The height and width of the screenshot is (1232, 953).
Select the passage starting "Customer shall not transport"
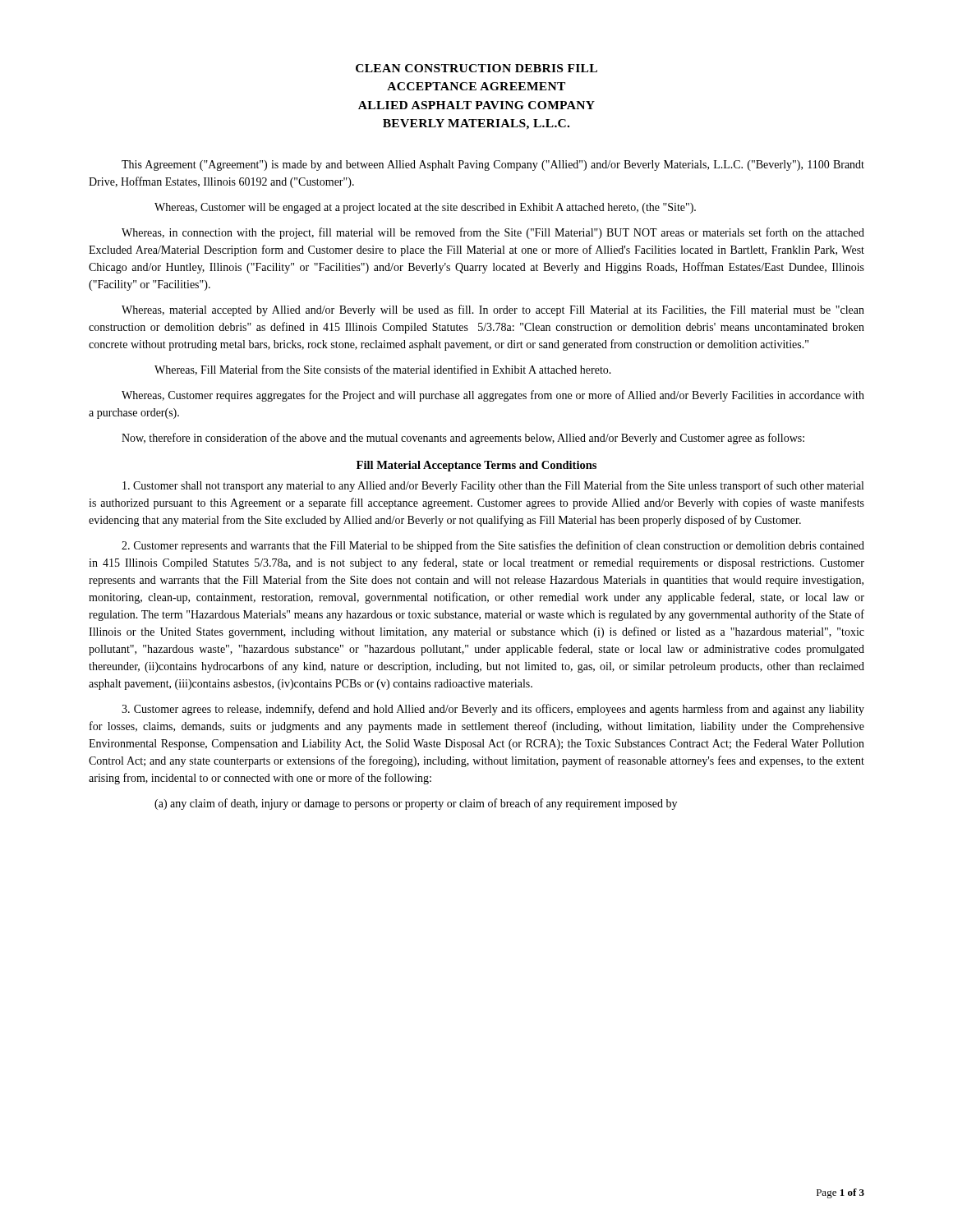pyautogui.click(x=476, y=503)
